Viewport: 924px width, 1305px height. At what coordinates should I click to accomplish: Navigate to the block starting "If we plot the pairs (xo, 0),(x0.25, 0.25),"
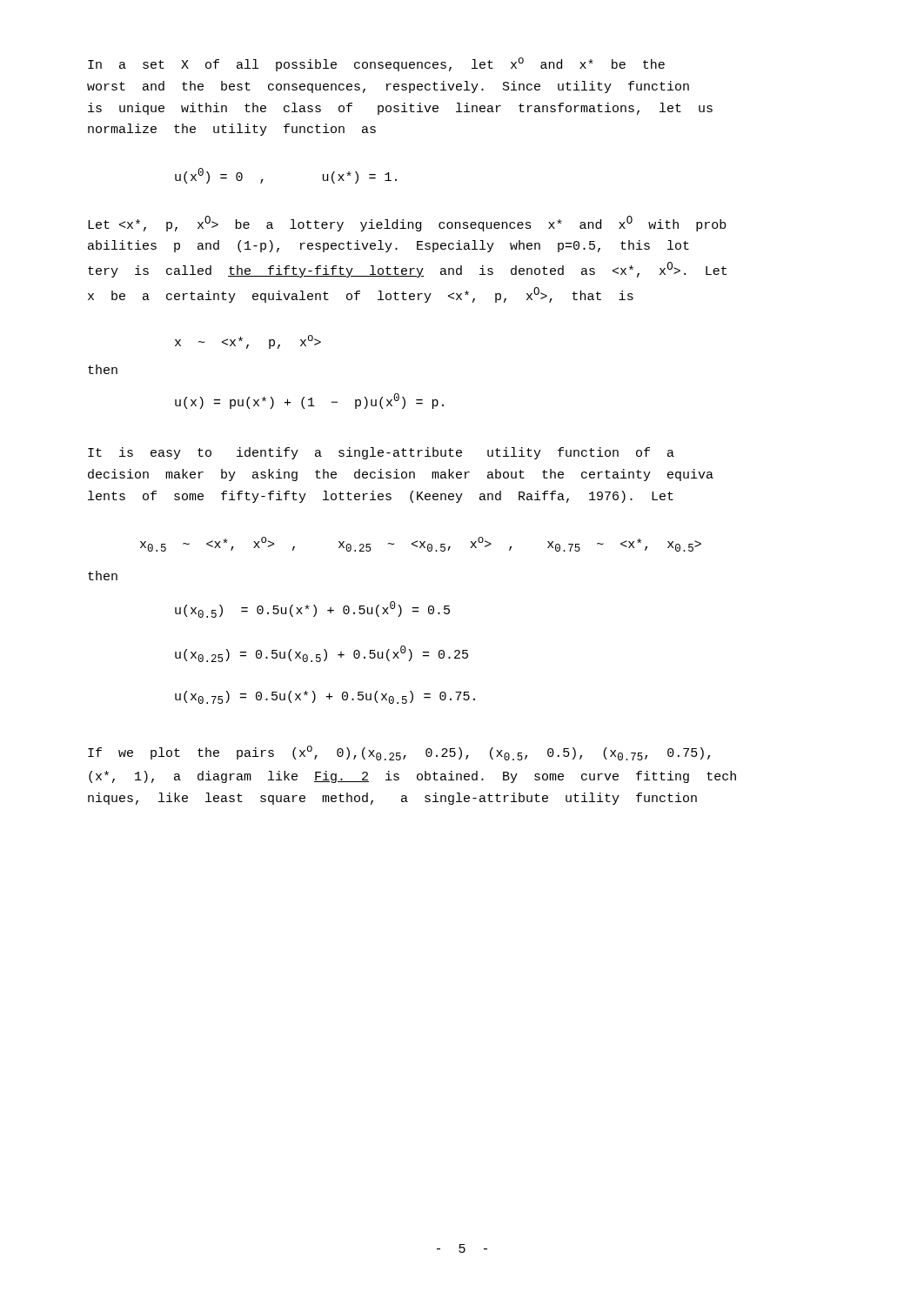(466, 775)
